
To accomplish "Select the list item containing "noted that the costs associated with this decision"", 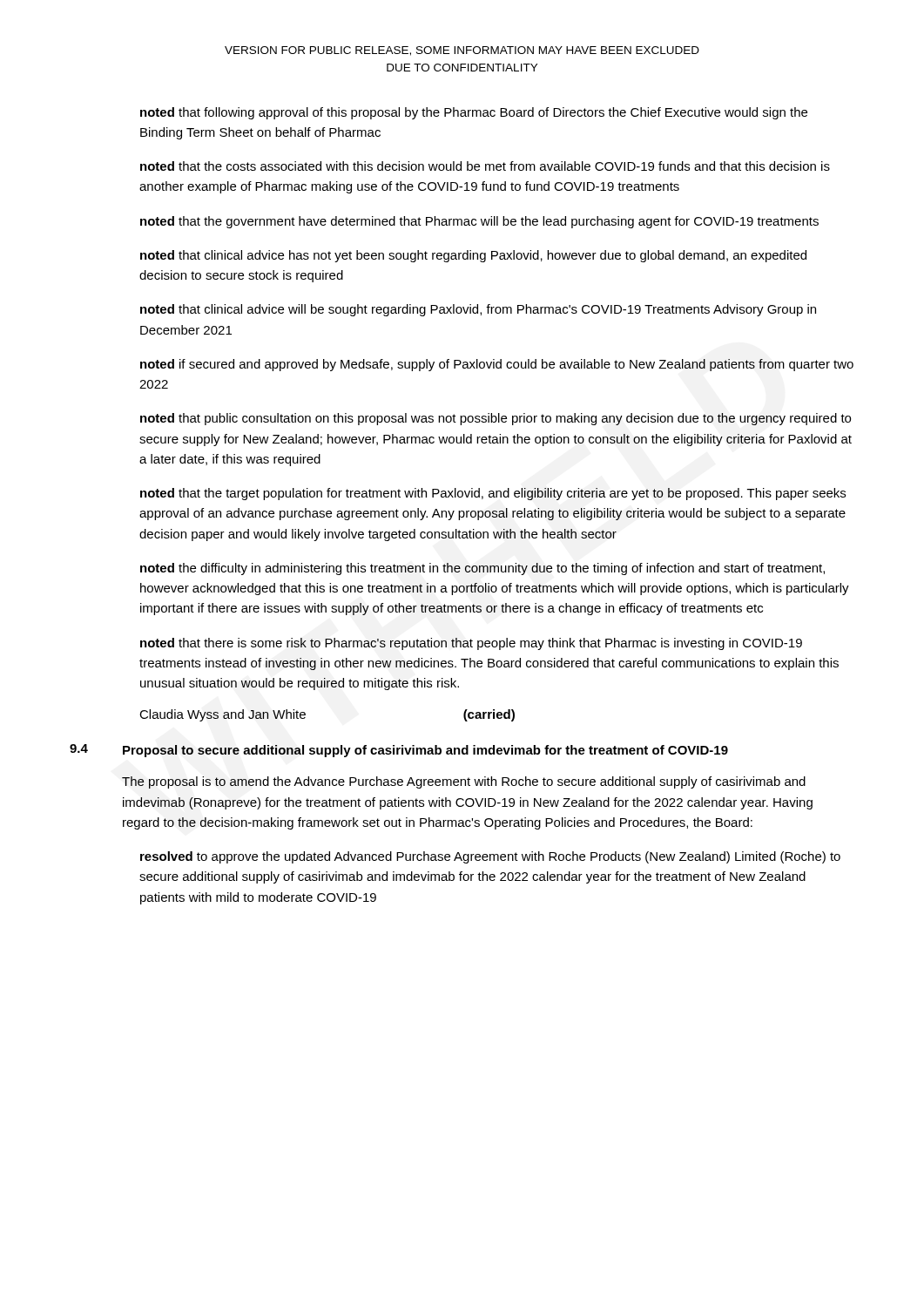I will point(497,176).
